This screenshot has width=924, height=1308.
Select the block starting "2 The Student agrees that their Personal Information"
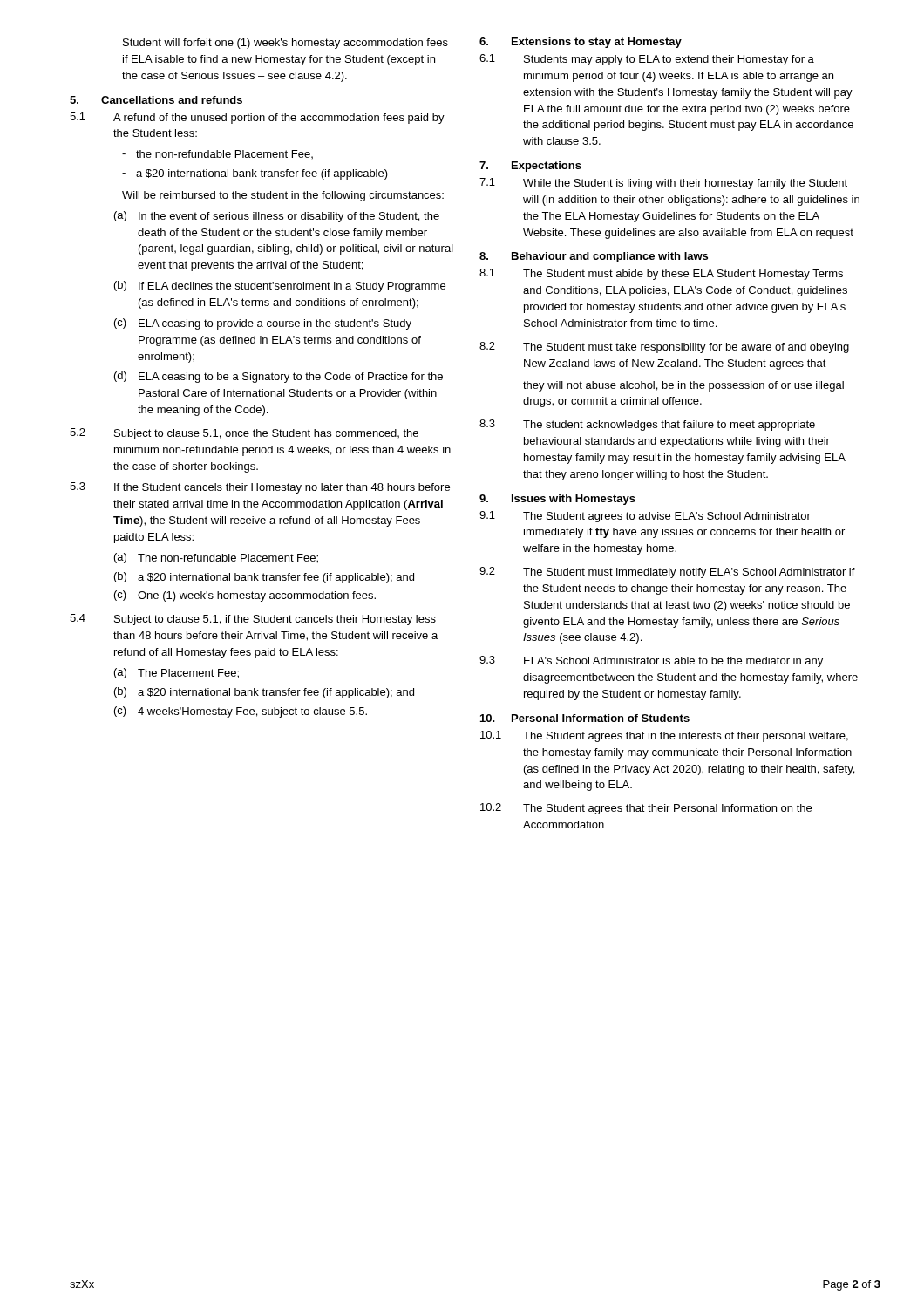point(671,817)
